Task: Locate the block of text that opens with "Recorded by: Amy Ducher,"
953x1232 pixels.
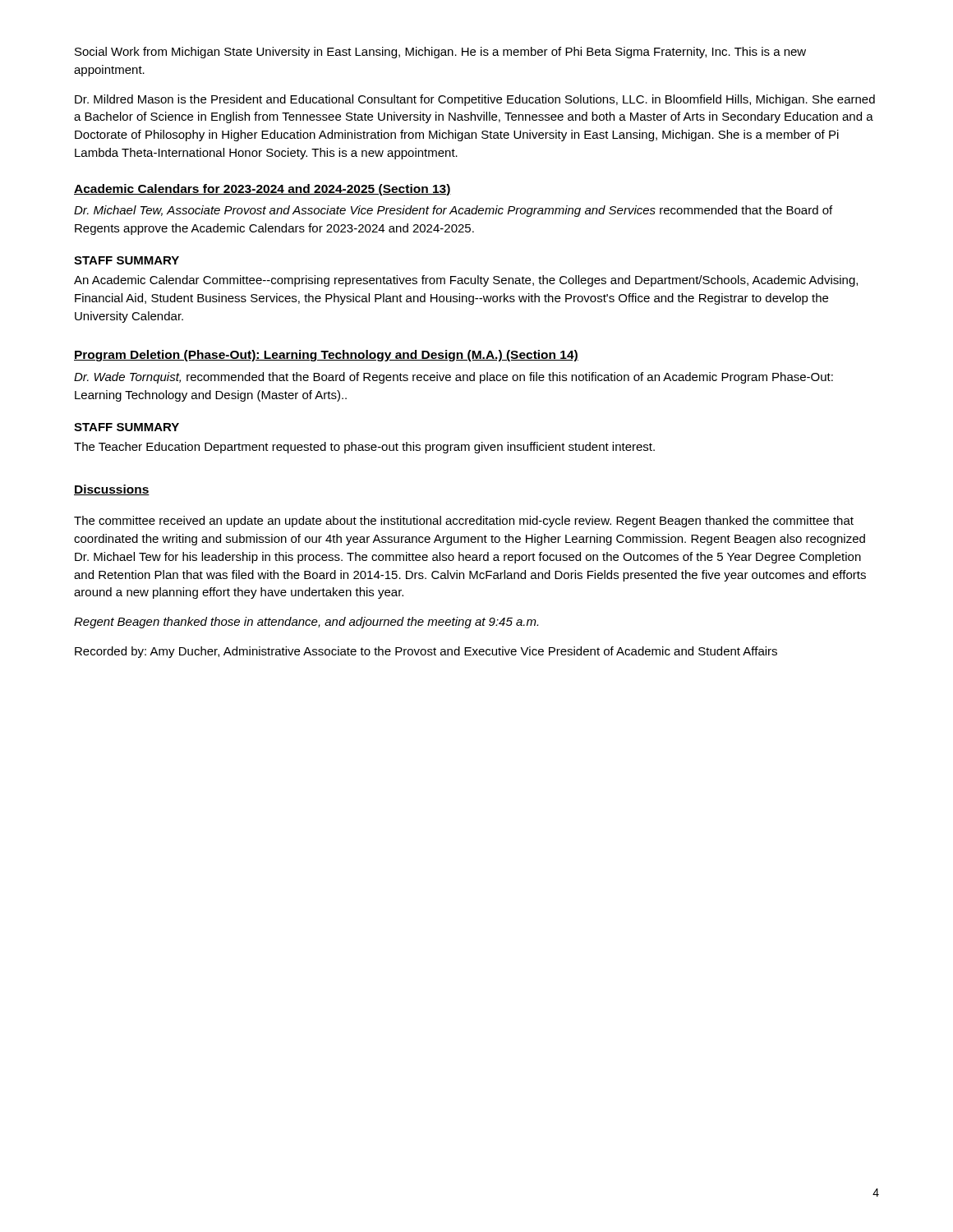Action: pyautogui.click(x=426, y=651)
